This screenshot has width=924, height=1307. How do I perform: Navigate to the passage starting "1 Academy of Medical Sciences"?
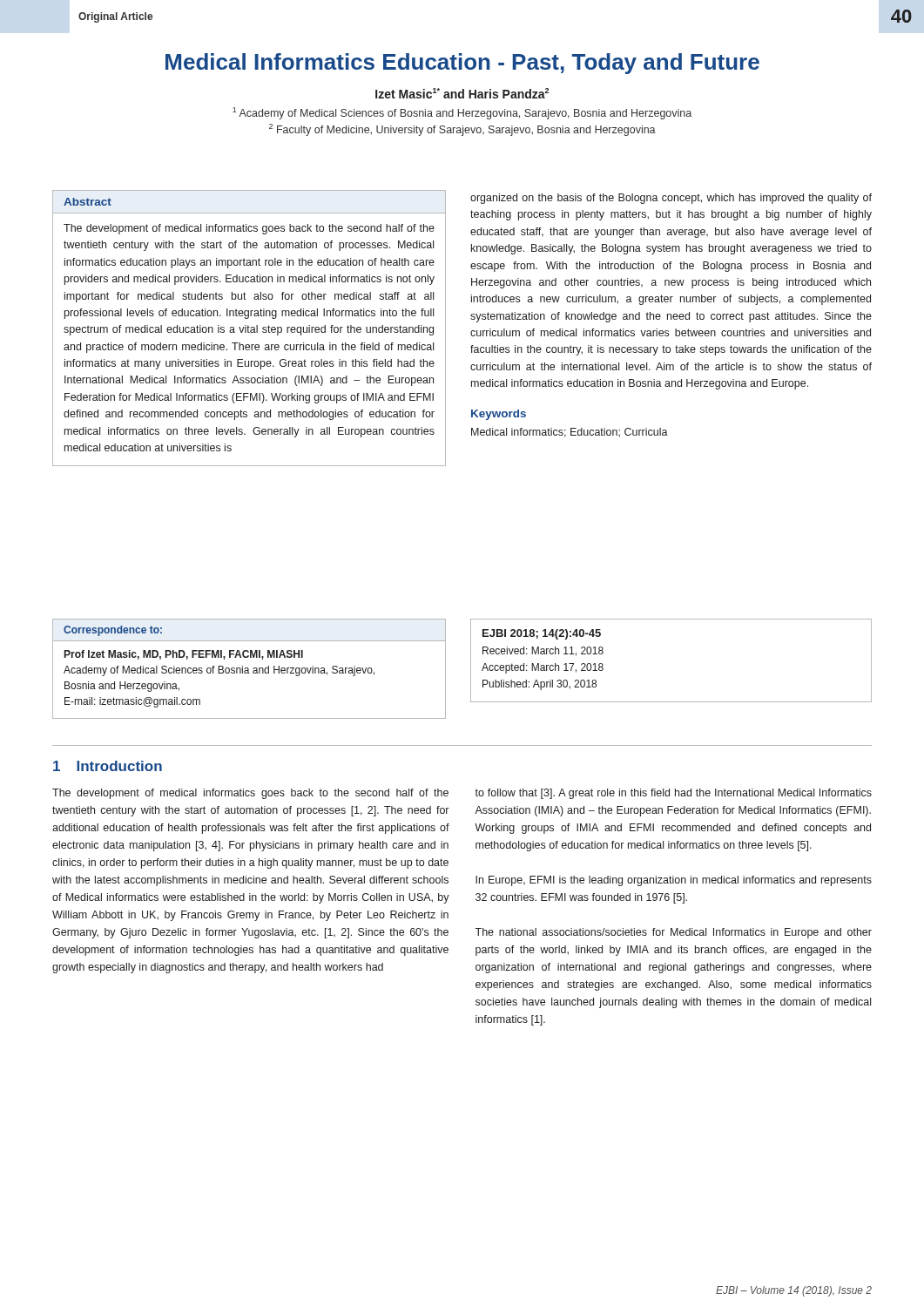(462, 113)
